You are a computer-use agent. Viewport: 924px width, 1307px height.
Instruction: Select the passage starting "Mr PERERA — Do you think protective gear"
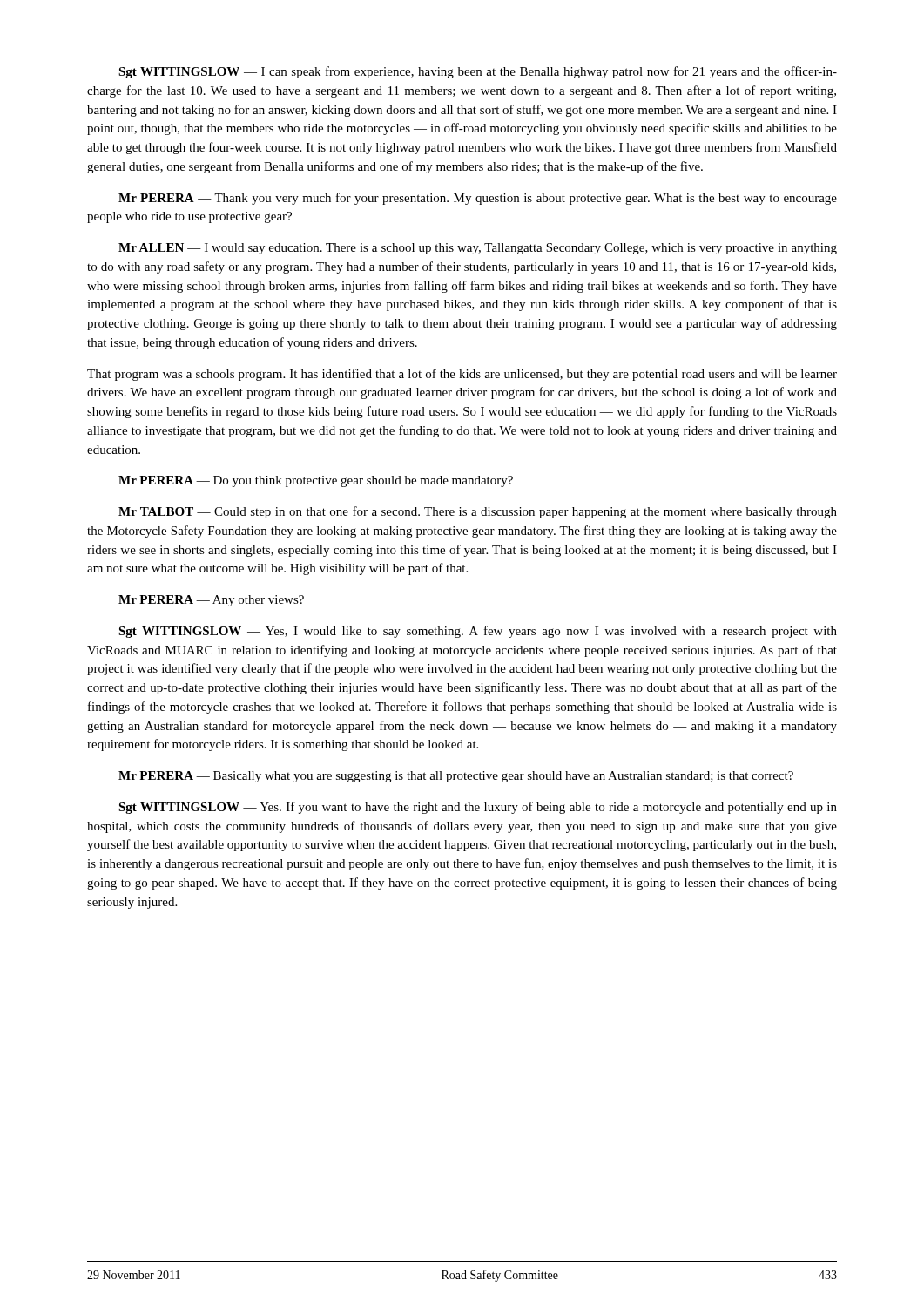click(316, 480)
